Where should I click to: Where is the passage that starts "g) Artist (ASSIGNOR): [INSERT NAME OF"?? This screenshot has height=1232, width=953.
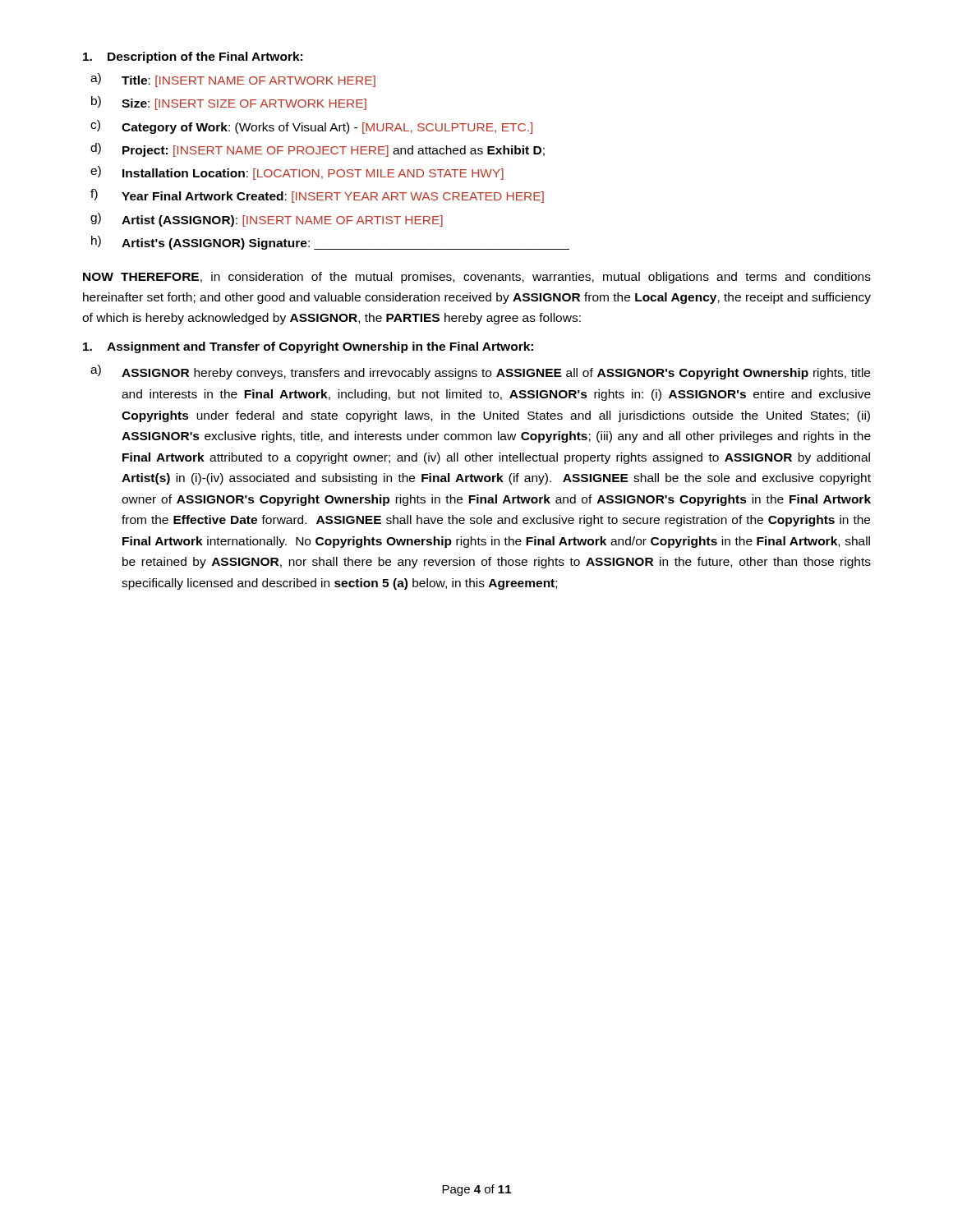pyautogui.click(x=267, y=220)
